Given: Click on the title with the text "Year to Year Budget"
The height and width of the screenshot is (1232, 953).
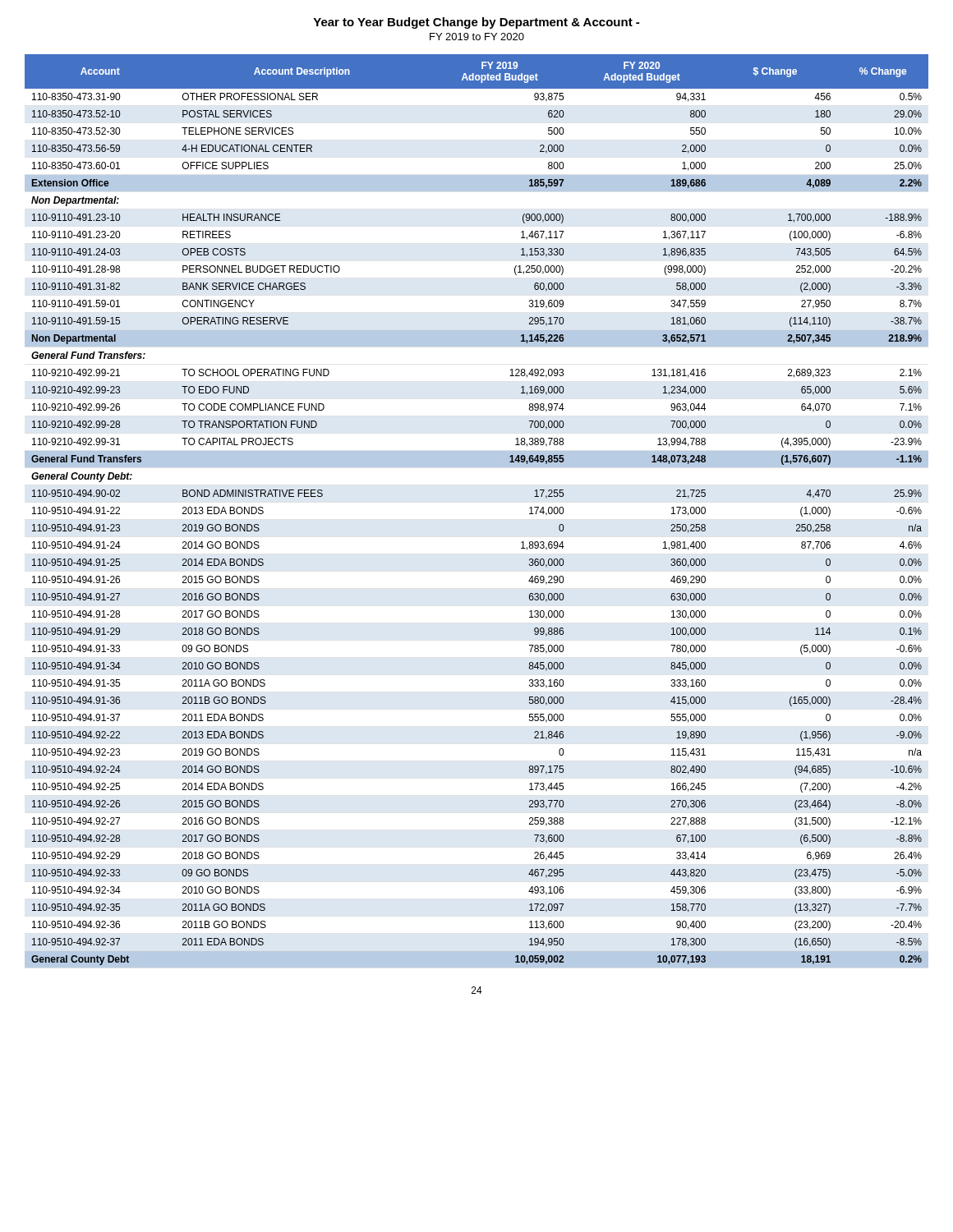Looking at the screenshot, I should 476,22.
